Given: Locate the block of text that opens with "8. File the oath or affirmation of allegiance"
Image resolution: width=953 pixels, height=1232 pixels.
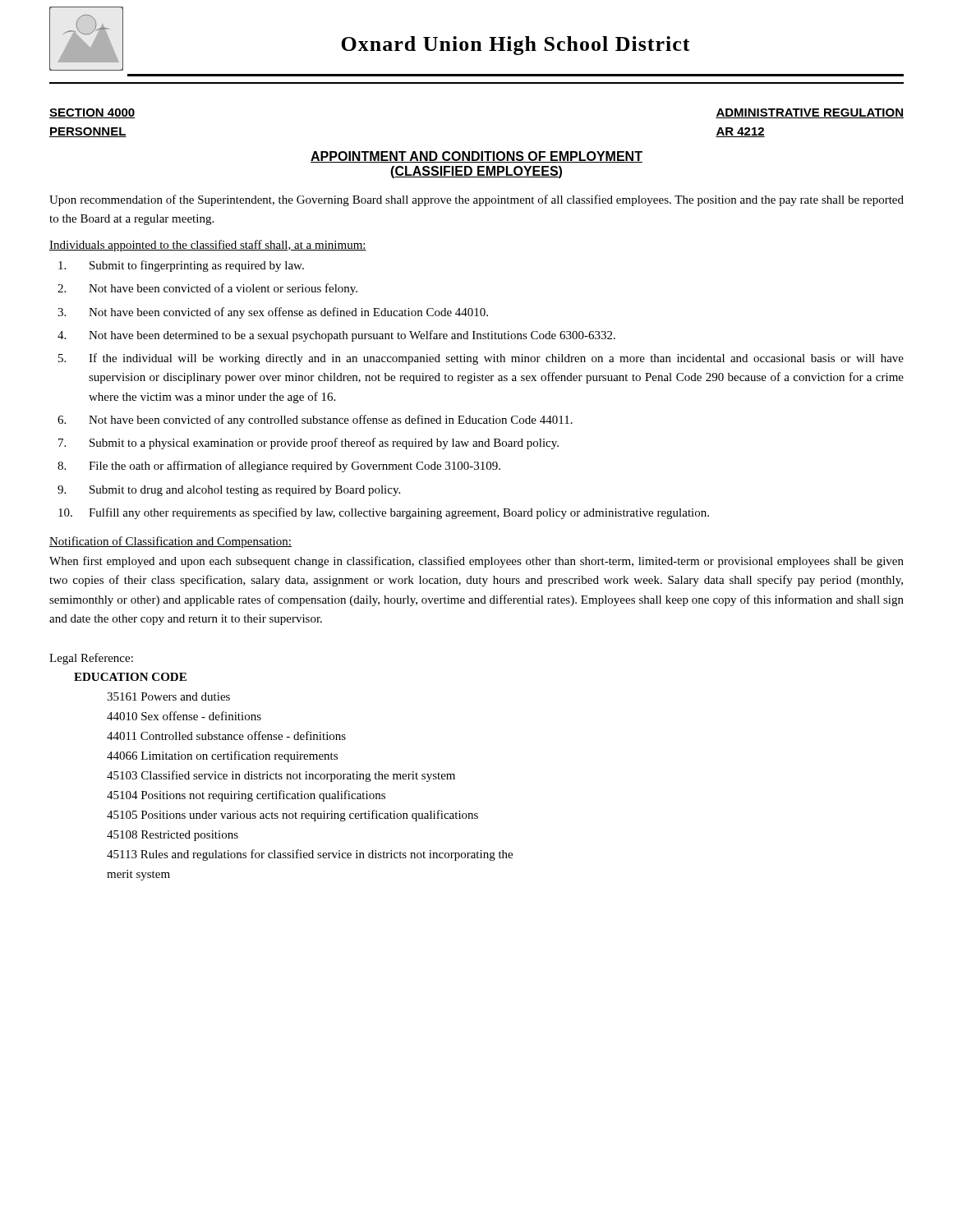Looking at the screenshot, I should click(476, 466).
